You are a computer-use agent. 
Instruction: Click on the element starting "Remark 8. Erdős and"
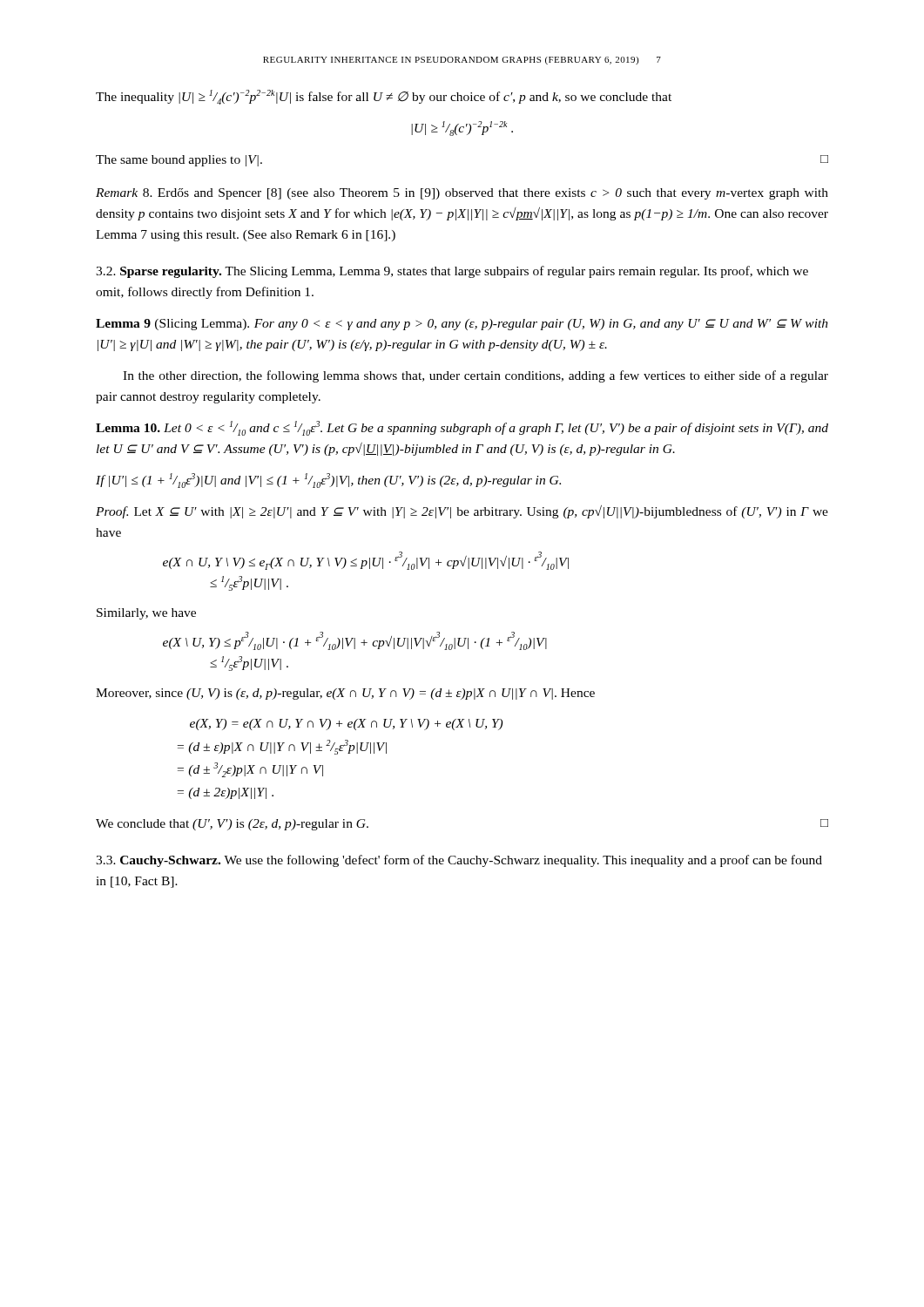462,214
